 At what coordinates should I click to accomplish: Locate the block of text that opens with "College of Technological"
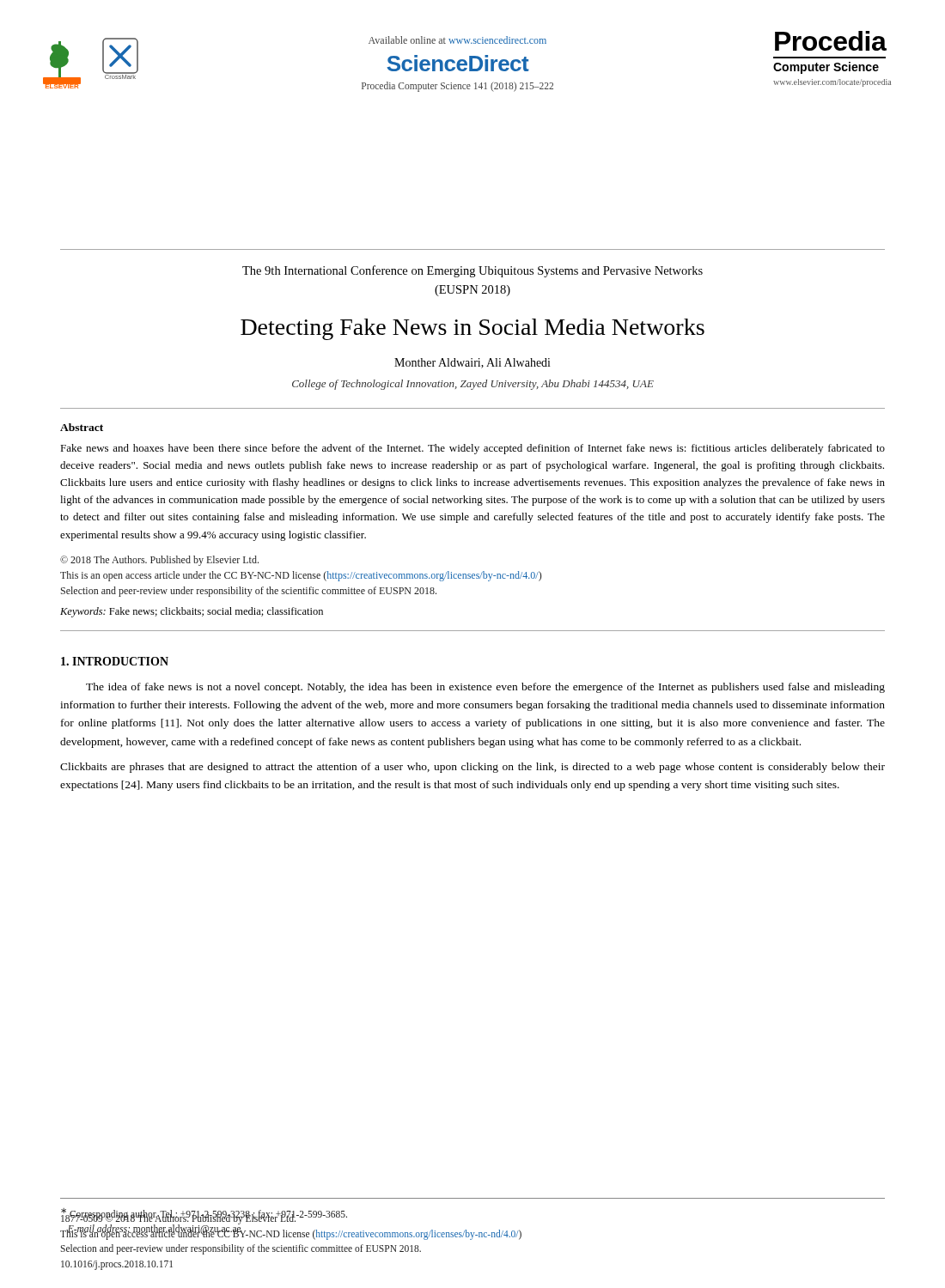(472, 384)
